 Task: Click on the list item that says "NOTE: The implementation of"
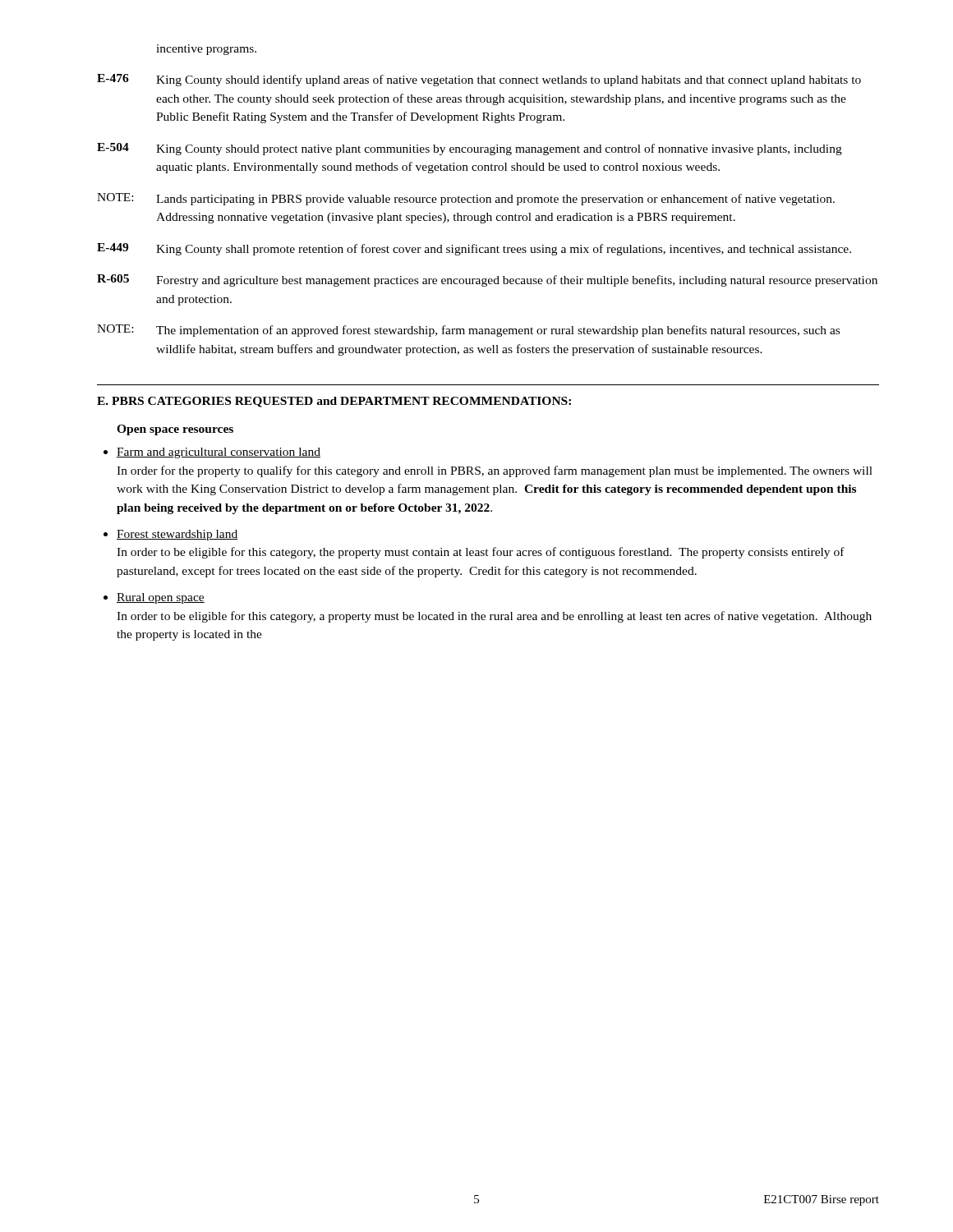[x=488, y=340]
